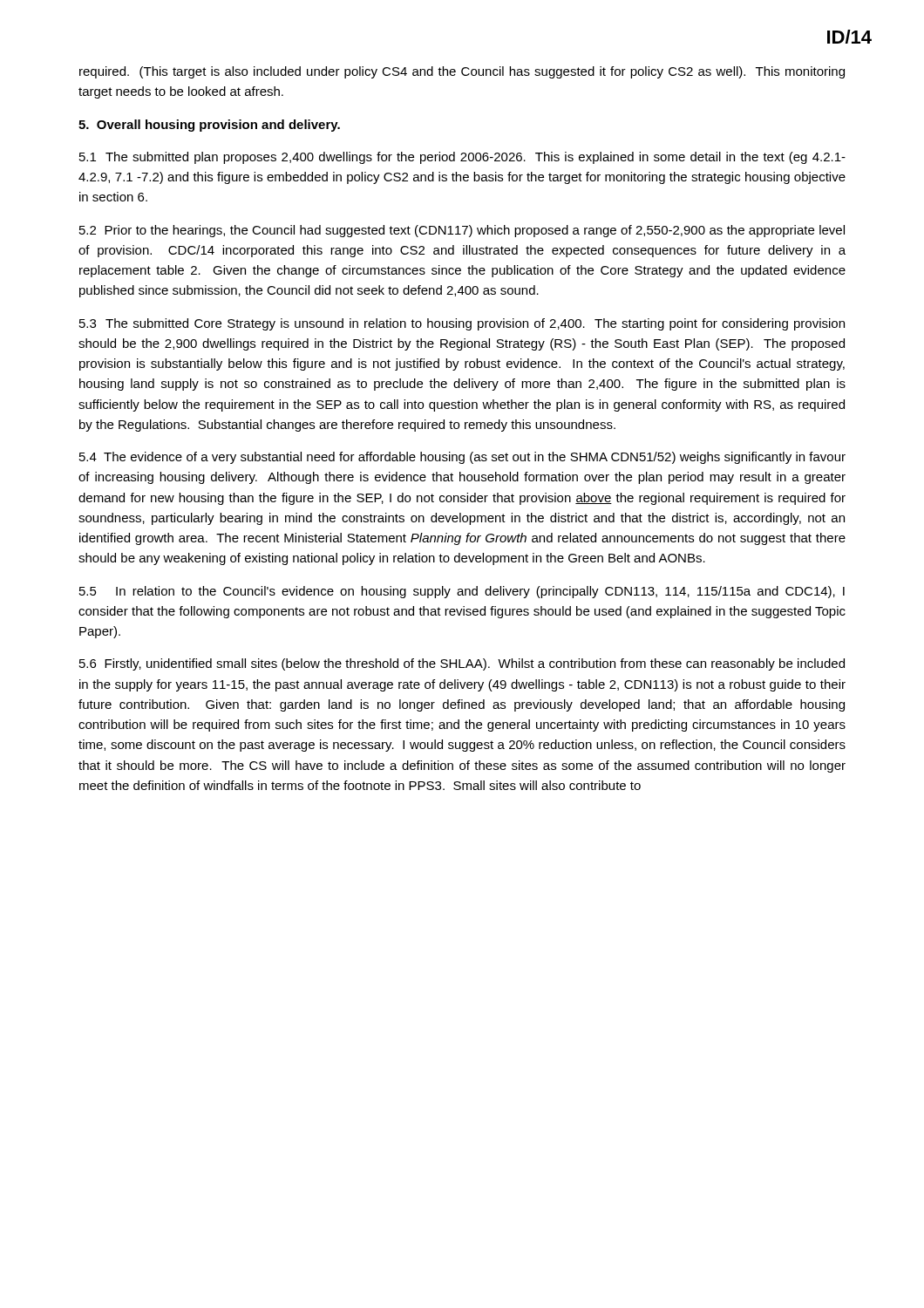
Task: Find the text block that says "2 Prior to the hearings, the"
Action: [462, 260]
